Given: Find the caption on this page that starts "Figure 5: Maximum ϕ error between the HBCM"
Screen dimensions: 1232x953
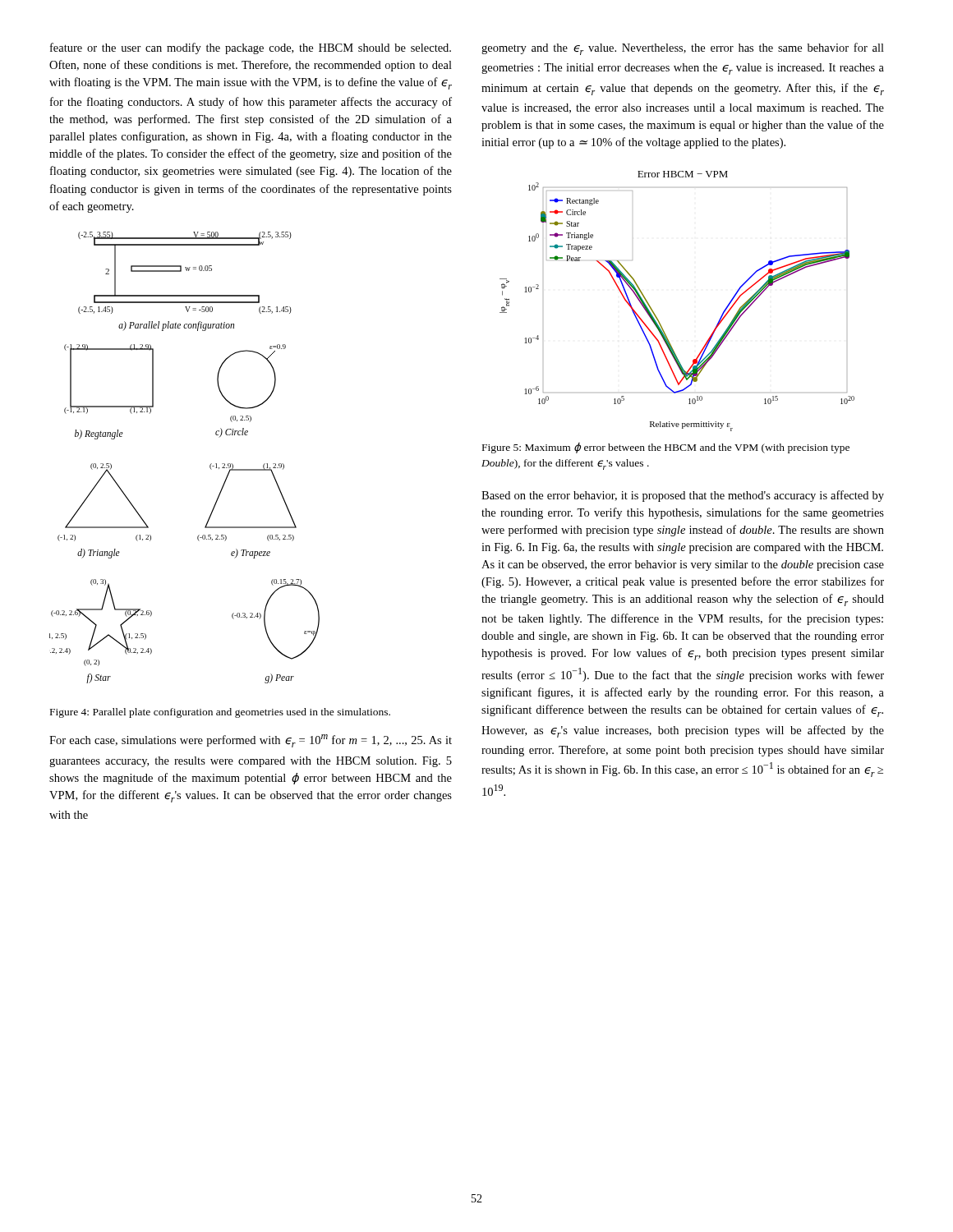Looking at the screenshot, I should click(683, 457).
